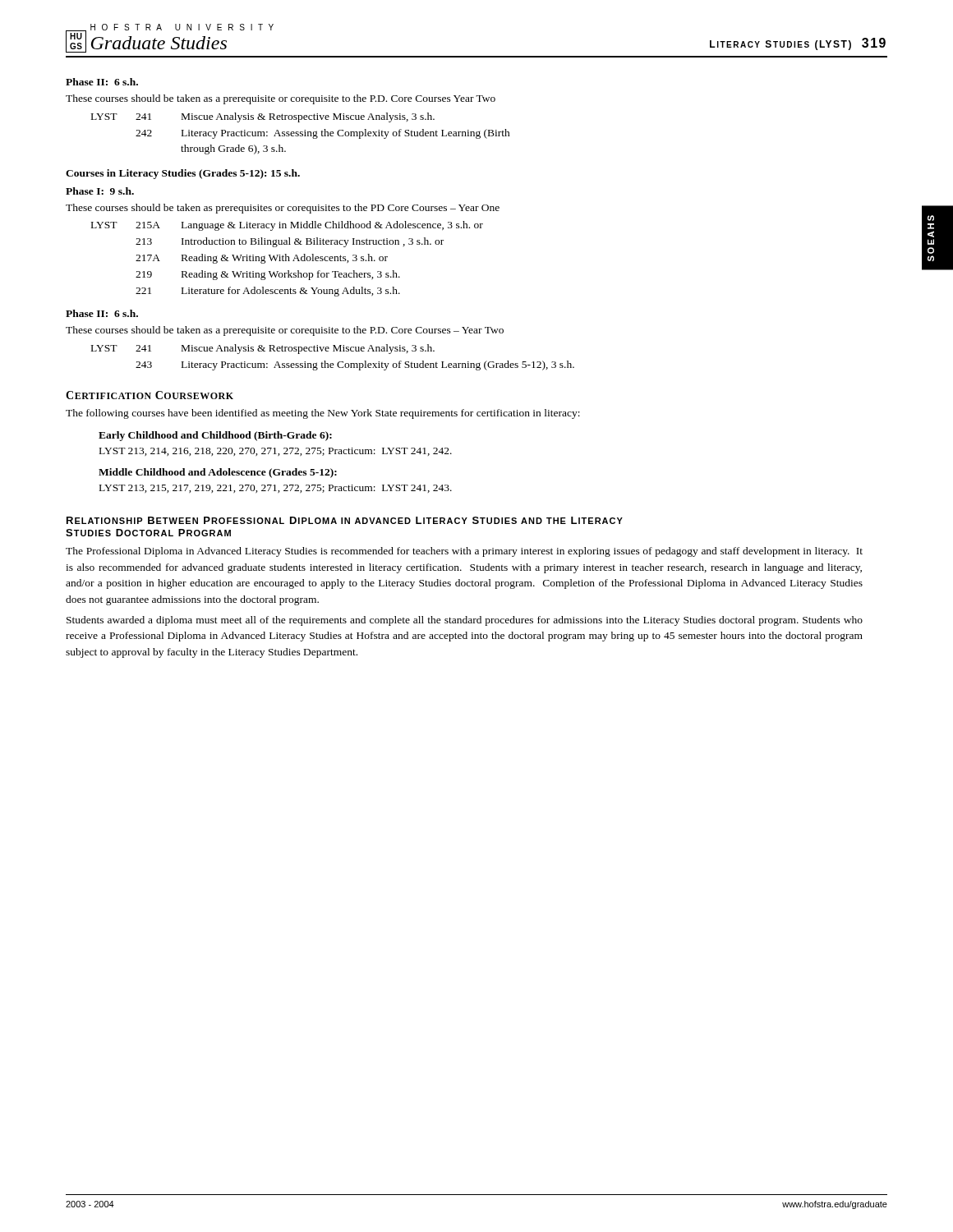953x1232 pixels.
Task: Find the block on this page that starts "These courses should be taken as prerequisites or"
Action: pos(283,207)
